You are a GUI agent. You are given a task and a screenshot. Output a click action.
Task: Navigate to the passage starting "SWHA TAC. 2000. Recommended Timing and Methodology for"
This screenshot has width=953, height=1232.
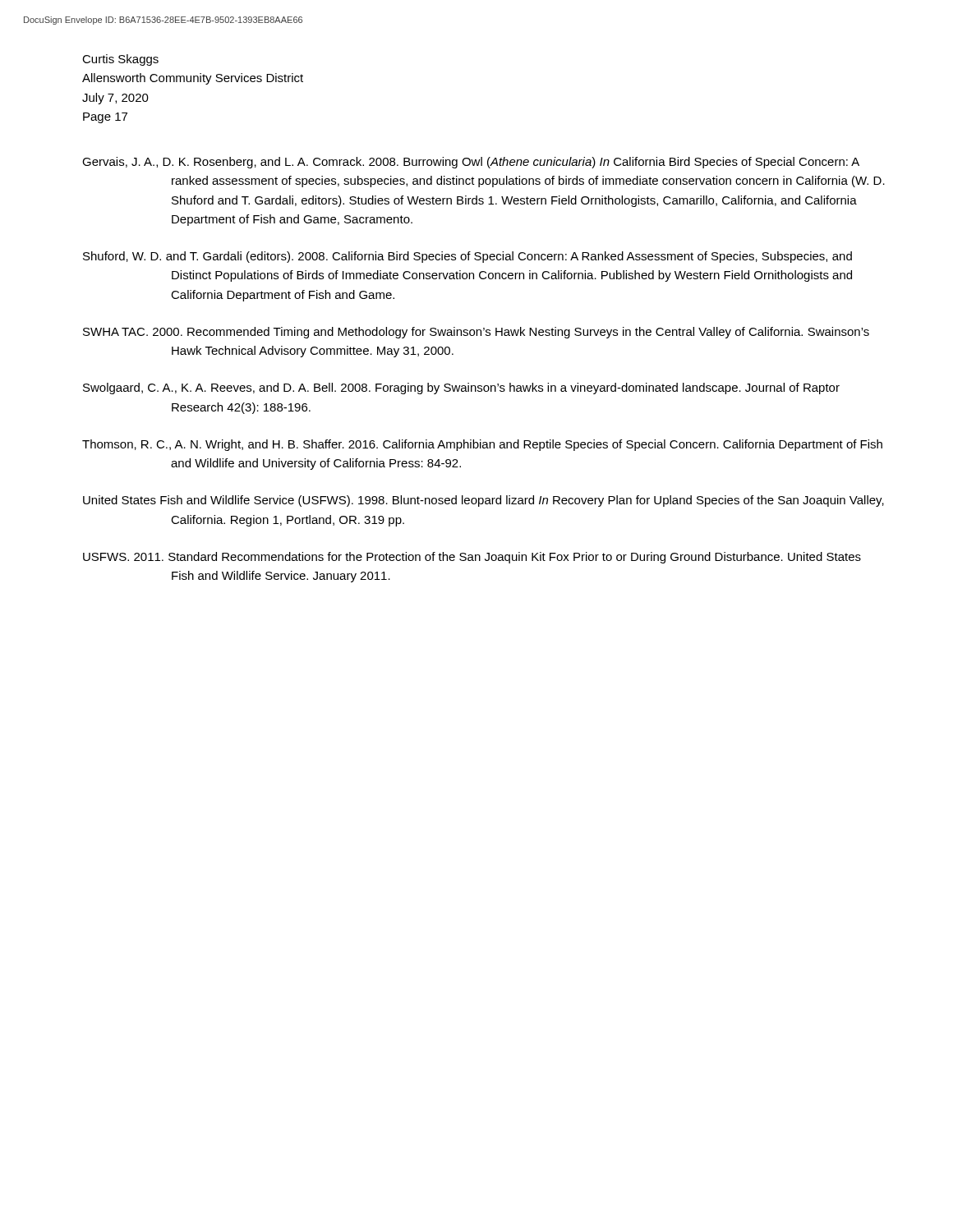point(476,341)
